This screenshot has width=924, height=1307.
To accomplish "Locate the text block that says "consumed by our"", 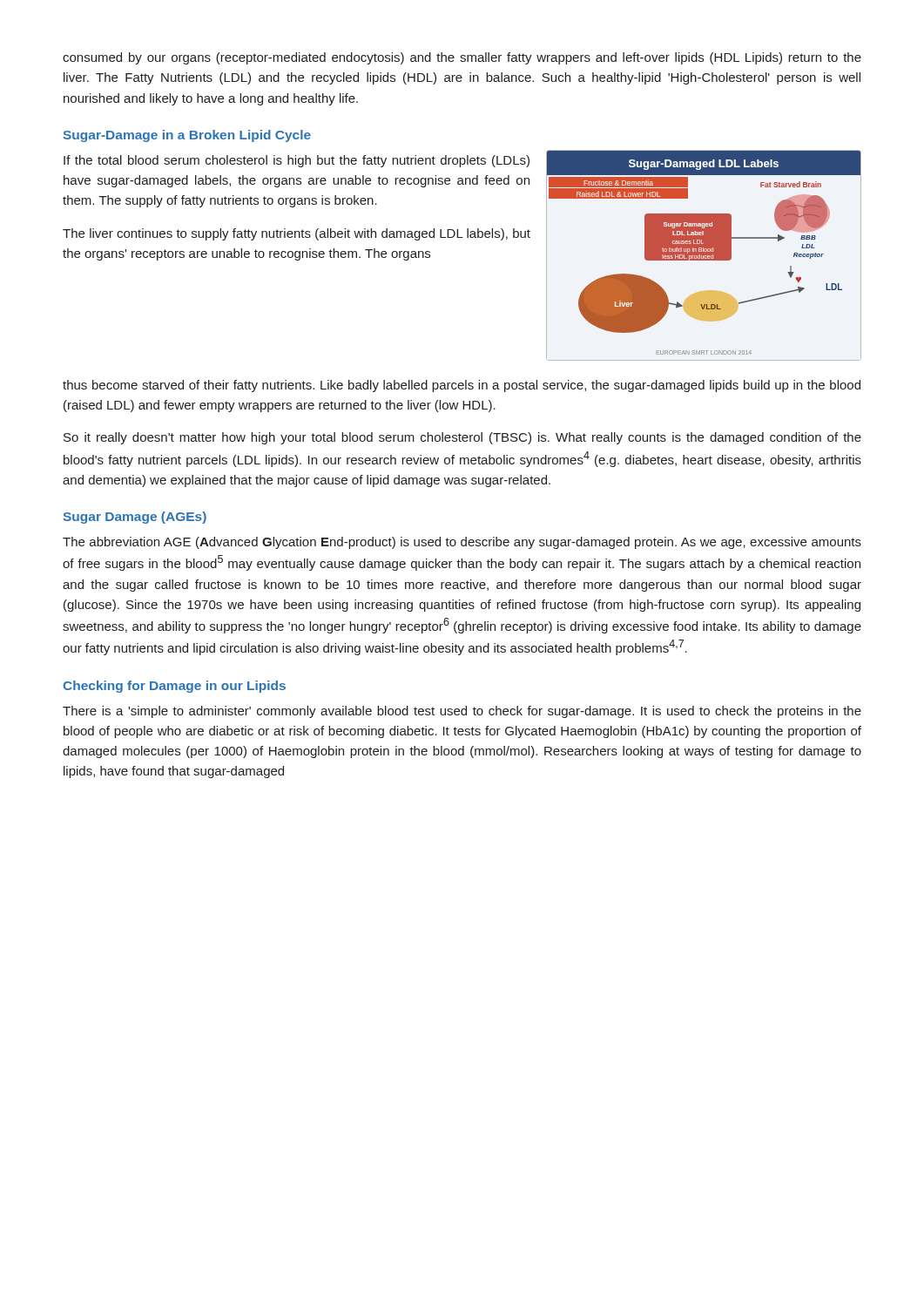I will pos(462,77).
